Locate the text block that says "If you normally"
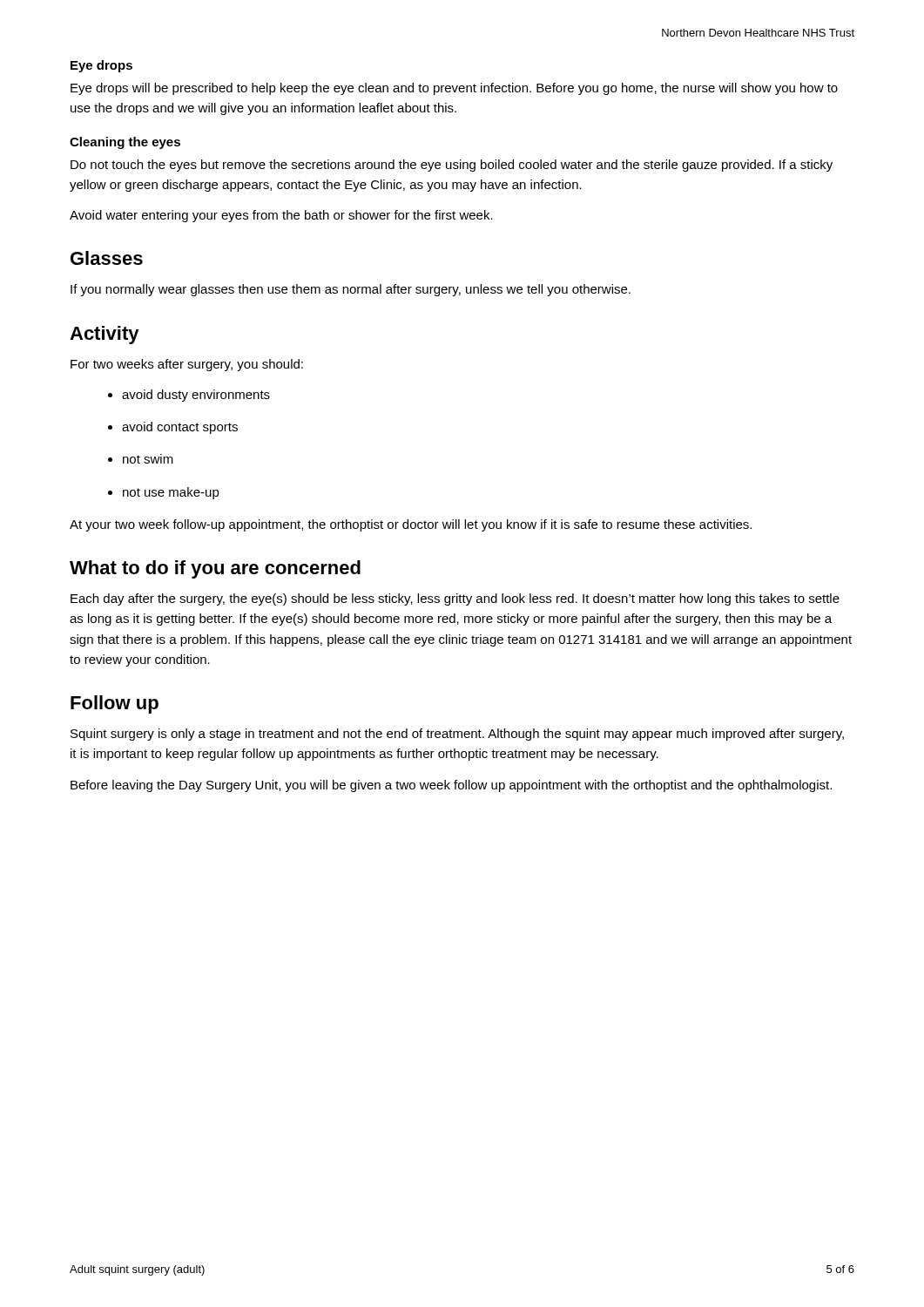Viewport: 924px width, 1307px height. [x=351, y=289]
